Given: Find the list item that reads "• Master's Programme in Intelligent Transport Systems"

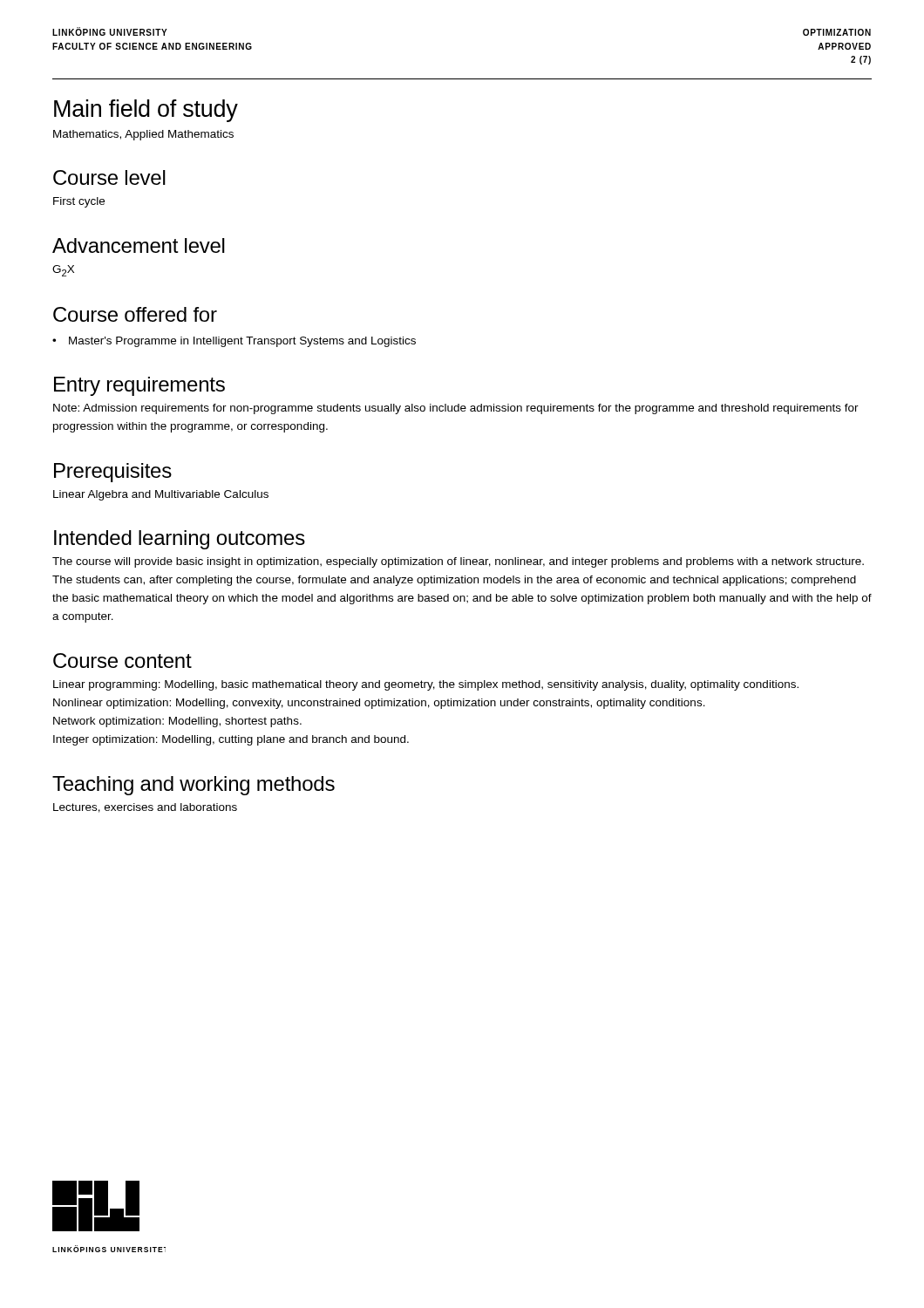Looking at the screenshot, I should pos(234,341).
